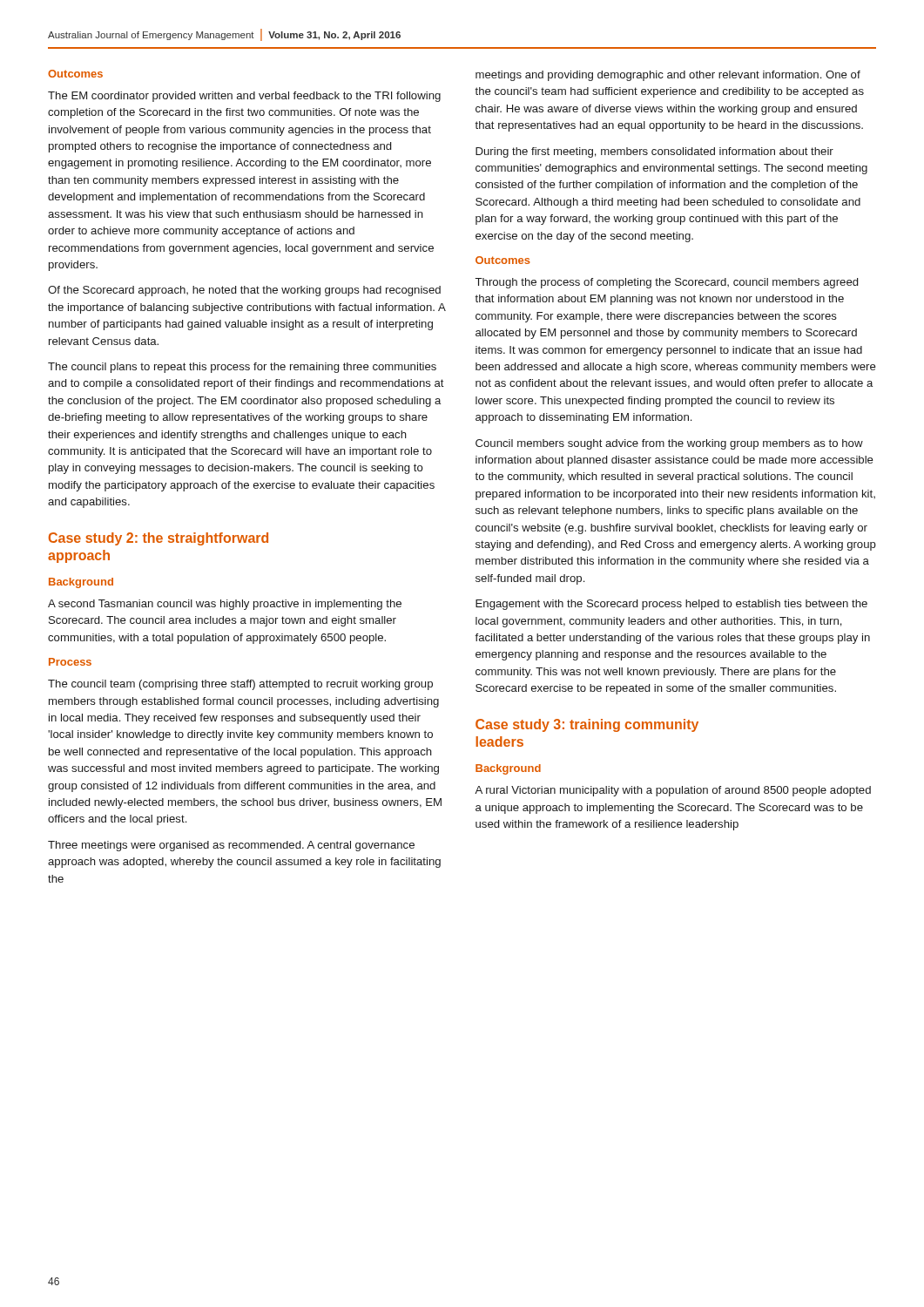This screenshot has width=924, height=1307.
Task: Select the element starting "Case study 3: training communityleaders"
Action: 587,733
